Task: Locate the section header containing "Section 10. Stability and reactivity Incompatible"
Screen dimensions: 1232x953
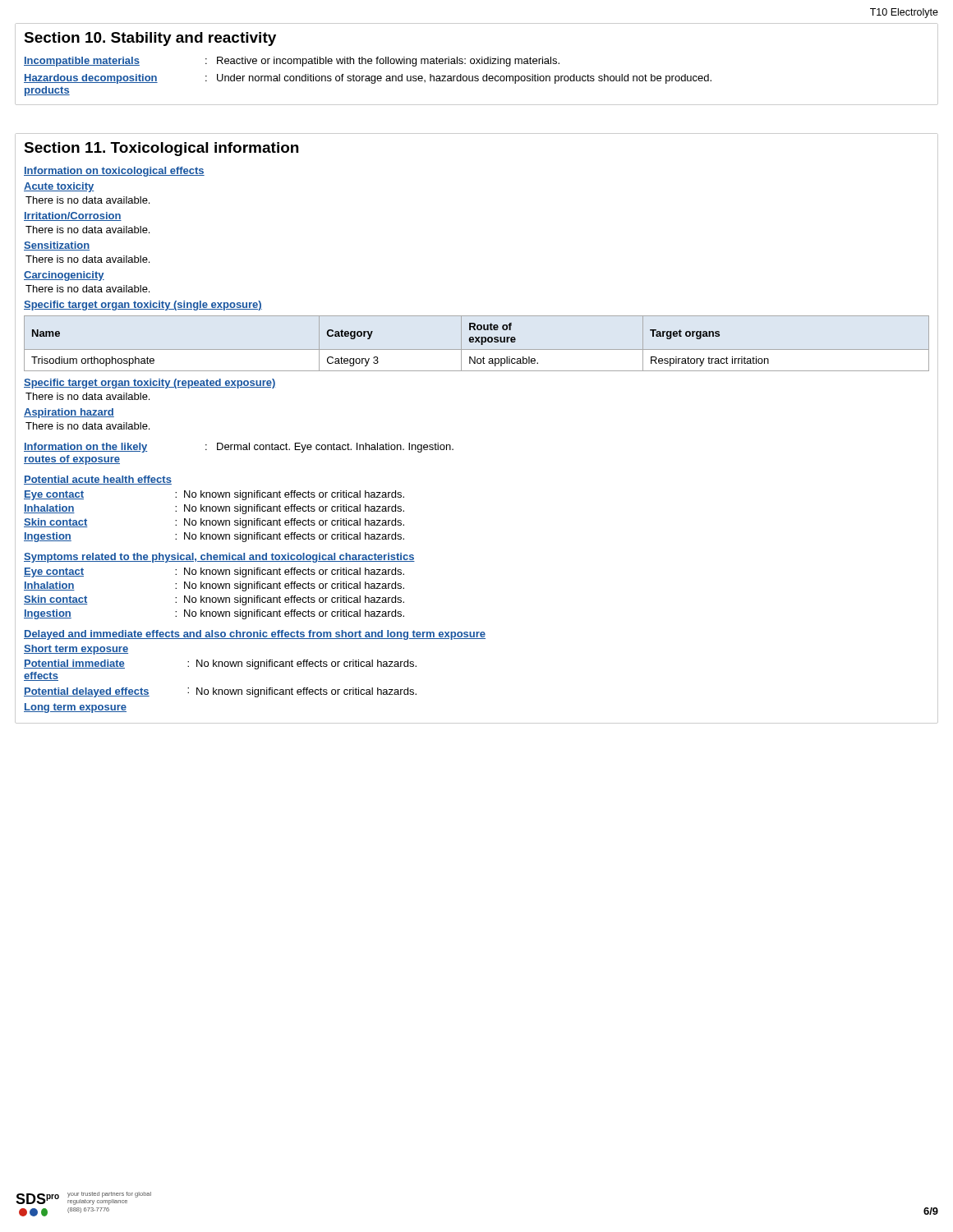Action: tap(476, 64)
